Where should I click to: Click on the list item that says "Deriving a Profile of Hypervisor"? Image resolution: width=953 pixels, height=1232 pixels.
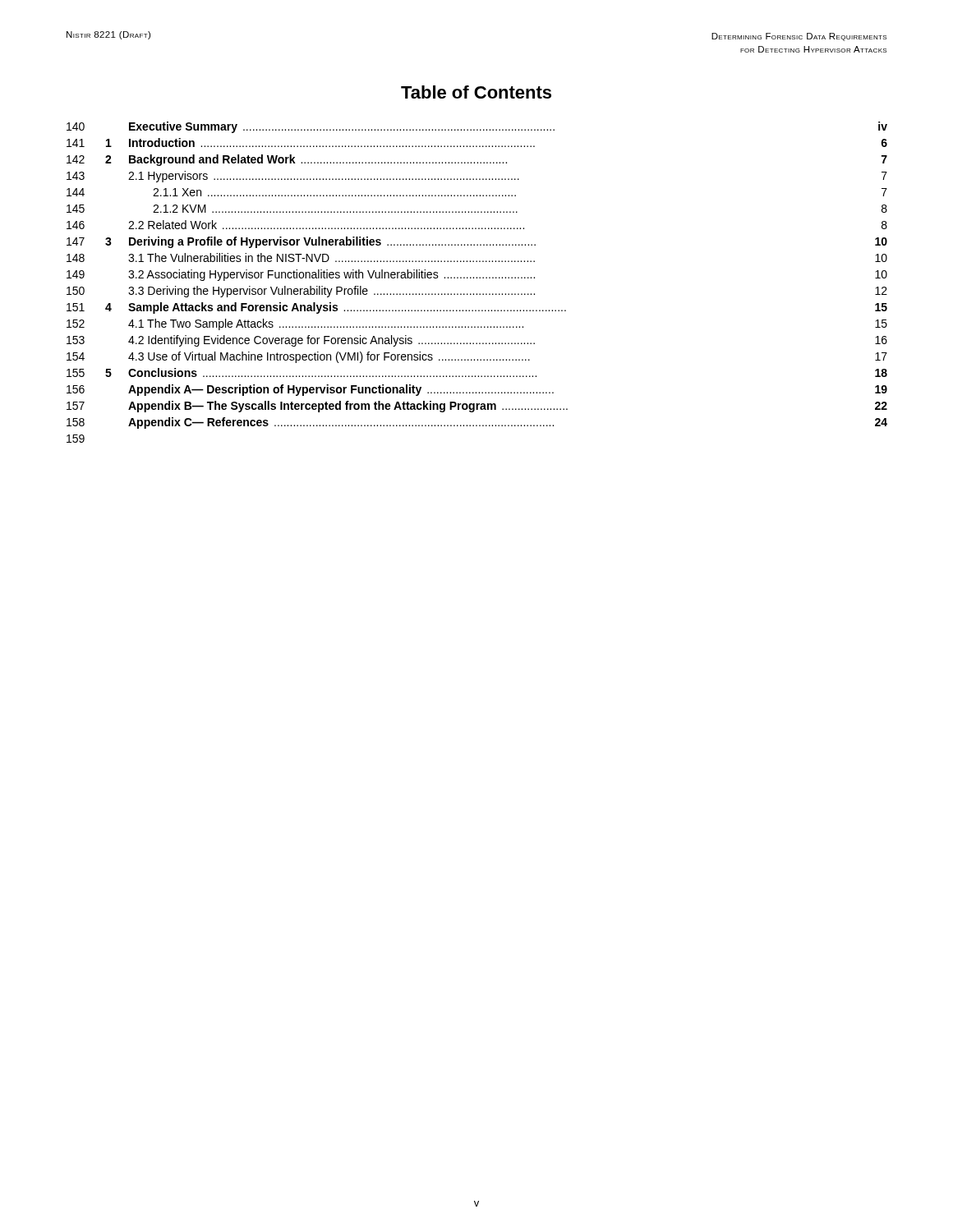(508, 241)
